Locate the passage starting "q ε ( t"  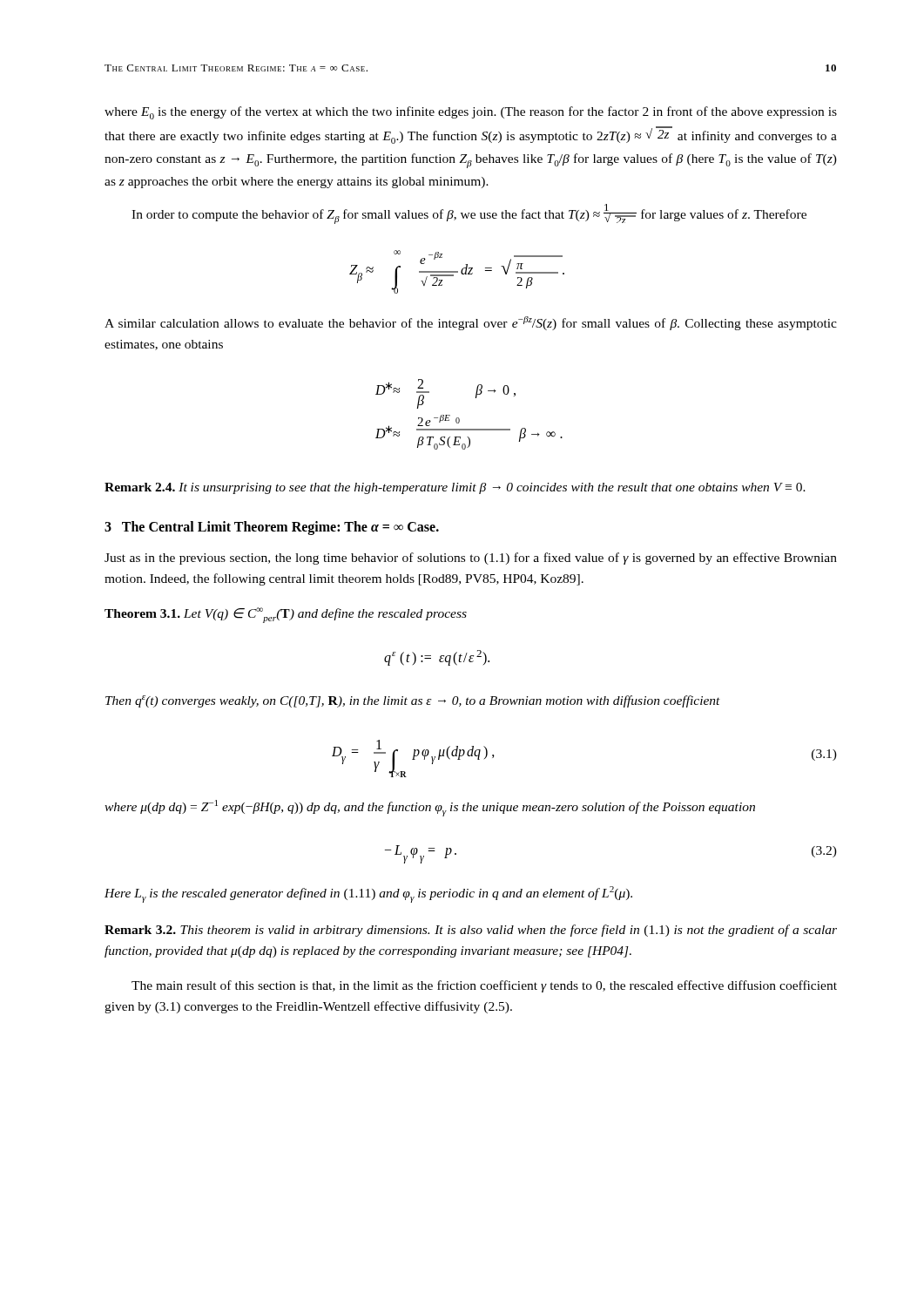click(x=471, y=655)
